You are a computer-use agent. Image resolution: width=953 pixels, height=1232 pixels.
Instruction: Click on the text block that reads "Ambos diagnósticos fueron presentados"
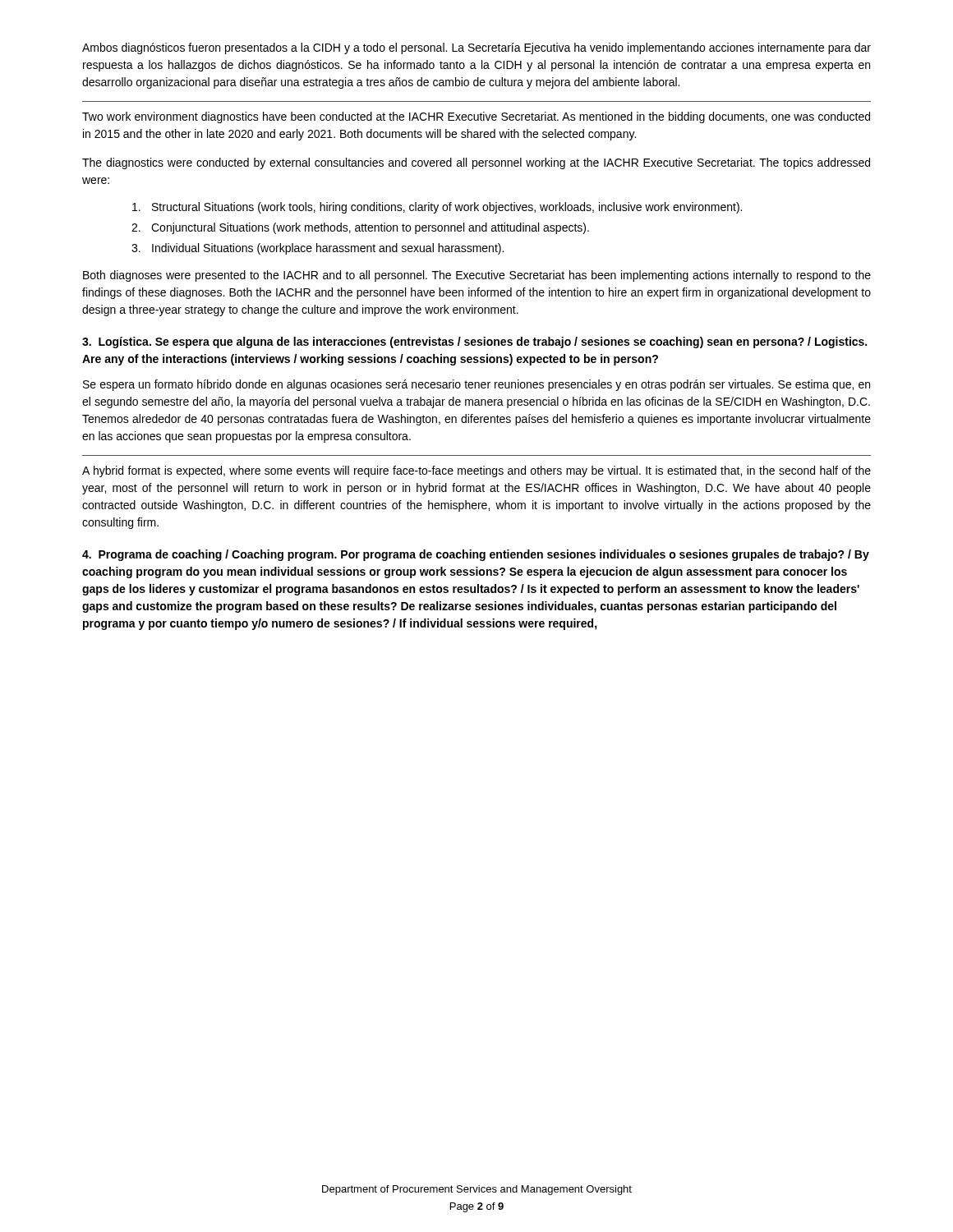pyautogui.click(x=476, y=65)
